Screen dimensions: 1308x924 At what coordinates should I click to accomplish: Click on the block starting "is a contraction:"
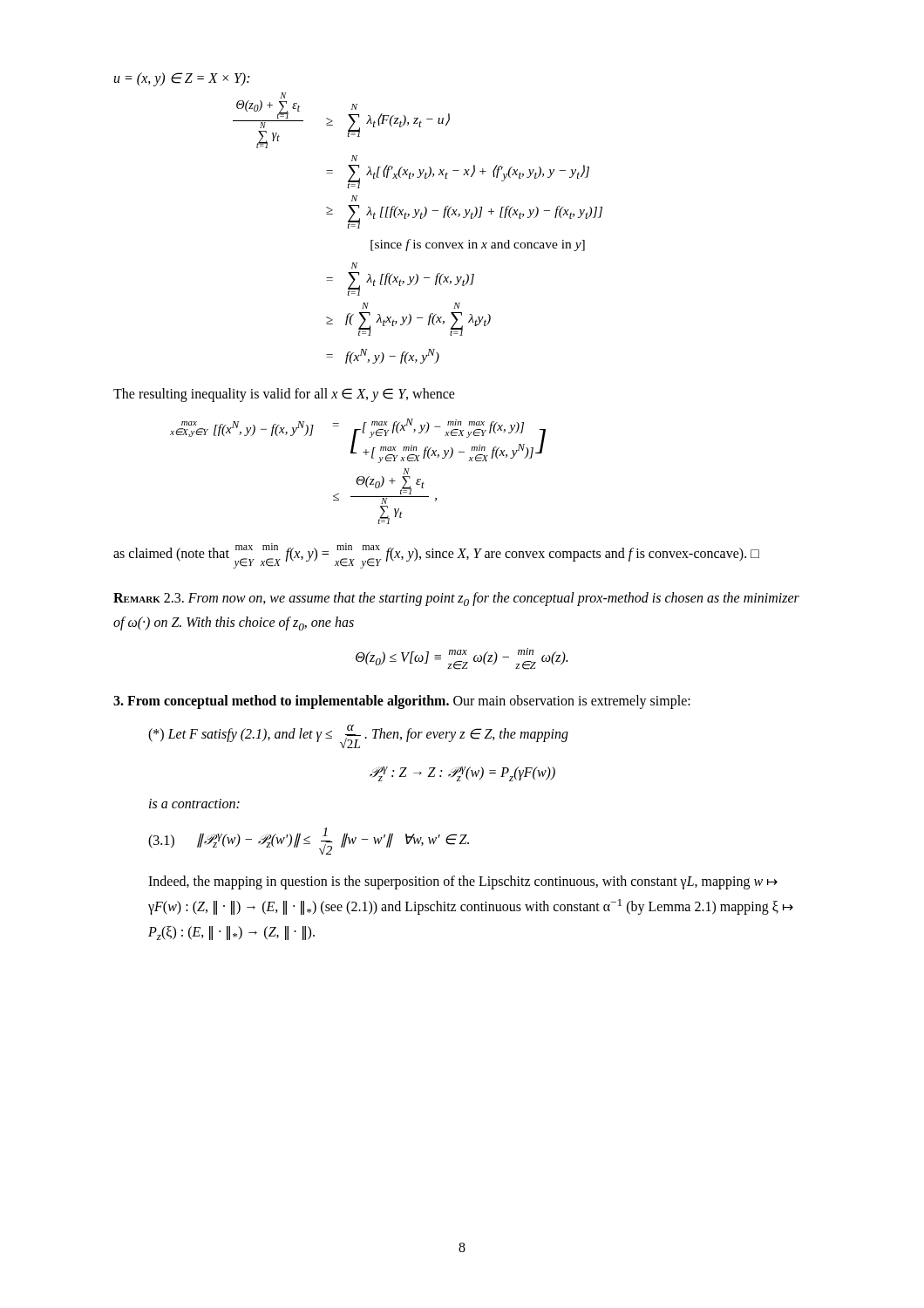194,803
